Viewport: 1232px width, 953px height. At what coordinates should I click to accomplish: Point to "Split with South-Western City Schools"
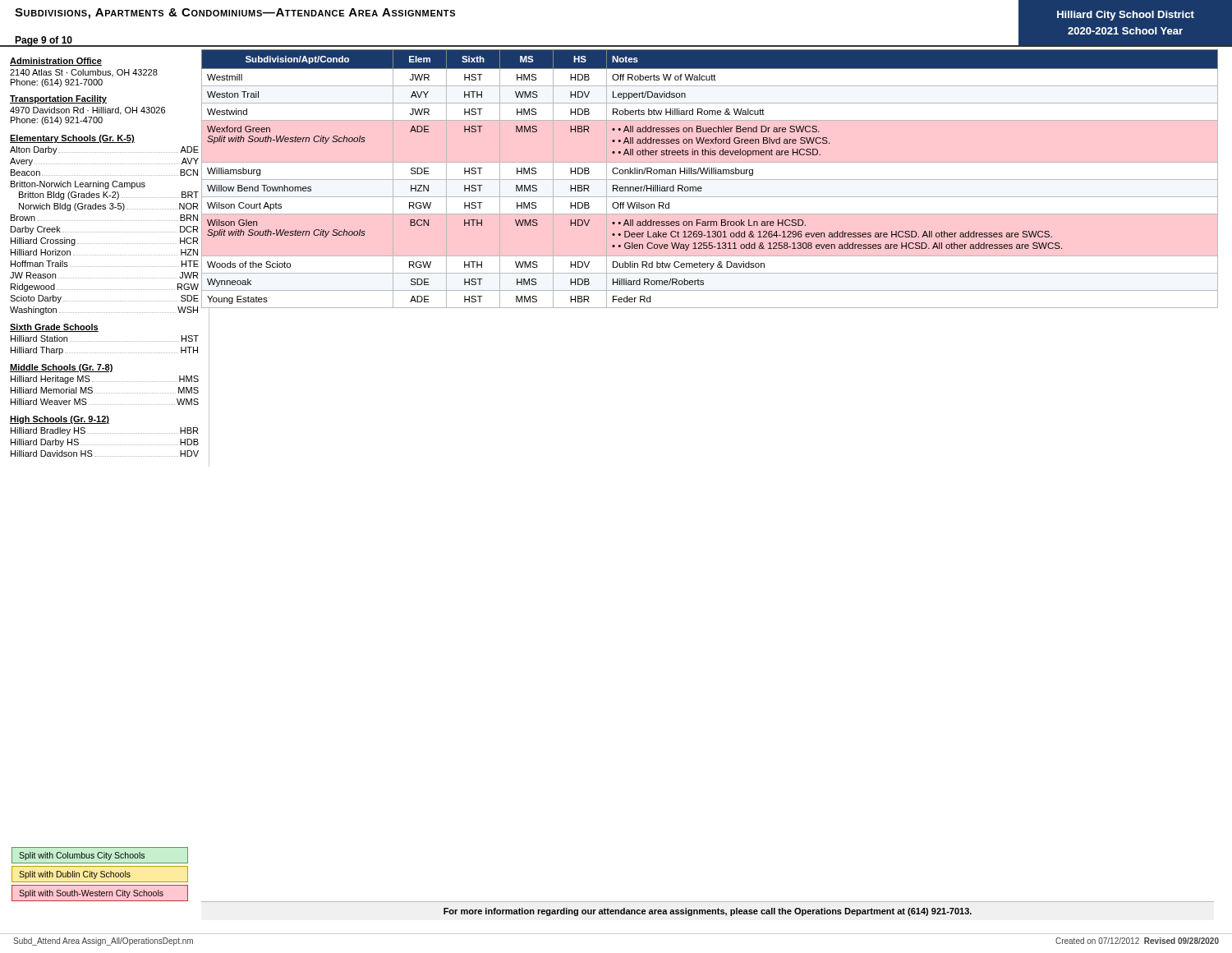coord(91,893)
